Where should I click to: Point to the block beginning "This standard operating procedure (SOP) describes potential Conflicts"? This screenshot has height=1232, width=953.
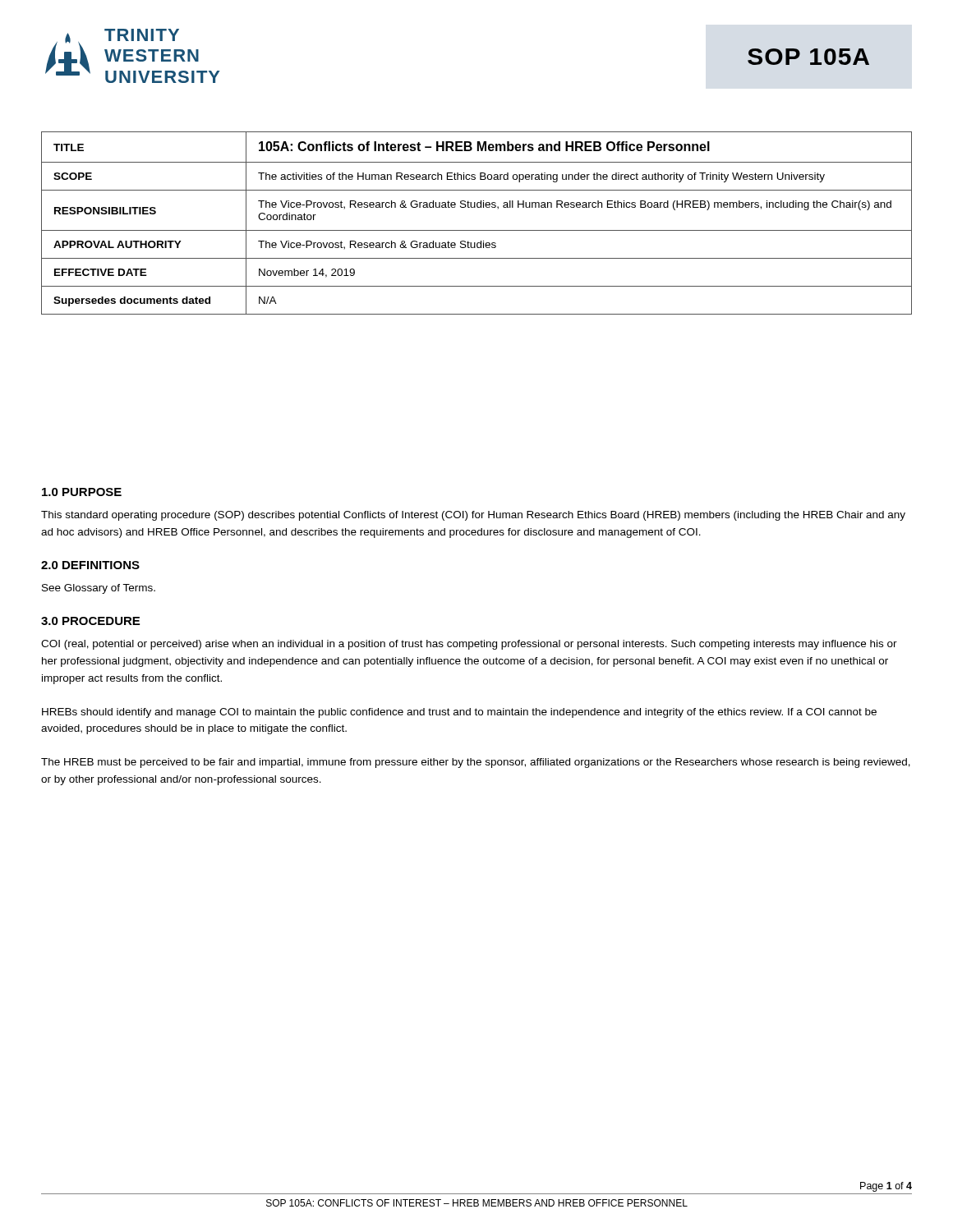point(473,523)
